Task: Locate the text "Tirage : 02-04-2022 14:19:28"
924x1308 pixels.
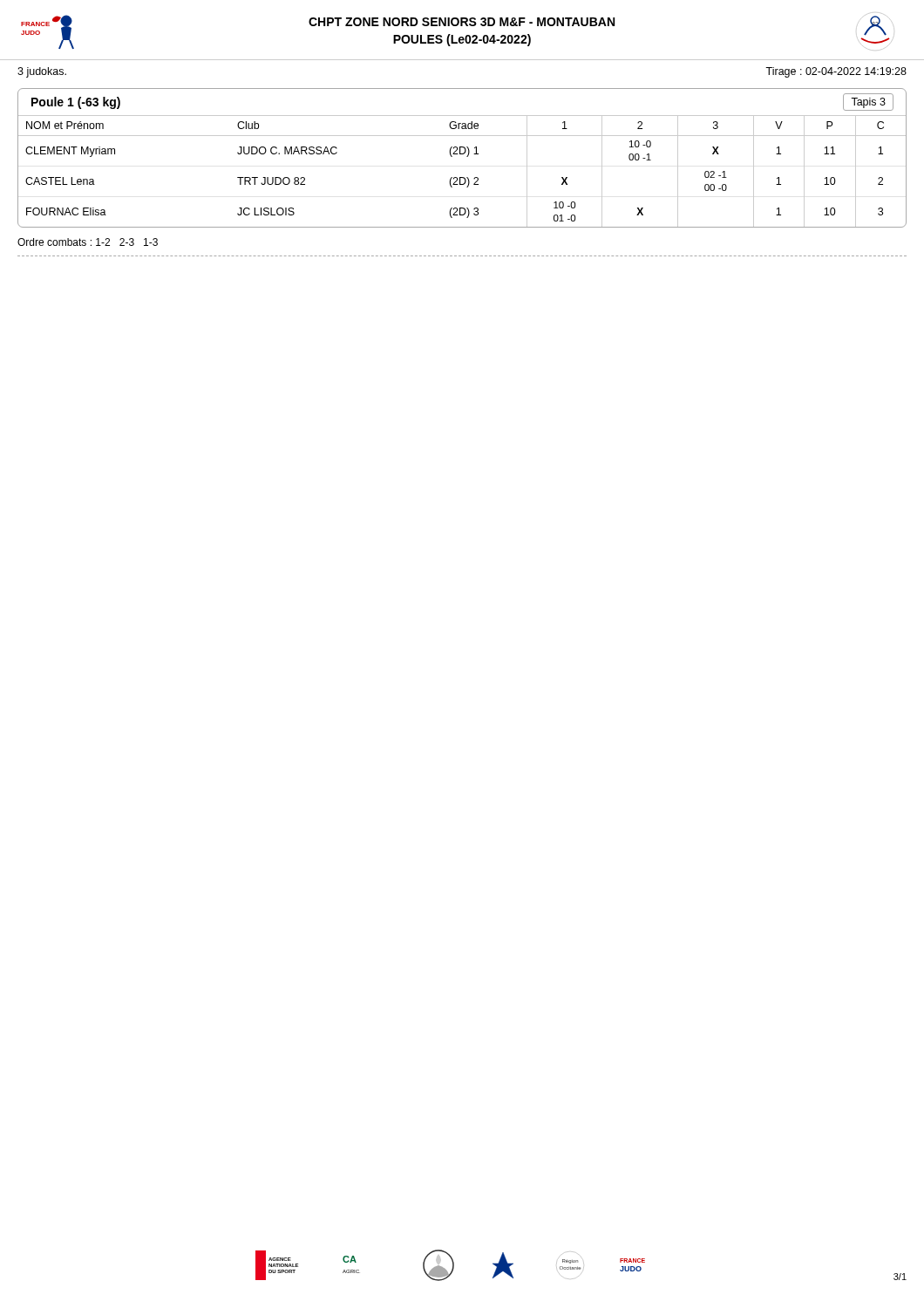Action: click(836, 71)
